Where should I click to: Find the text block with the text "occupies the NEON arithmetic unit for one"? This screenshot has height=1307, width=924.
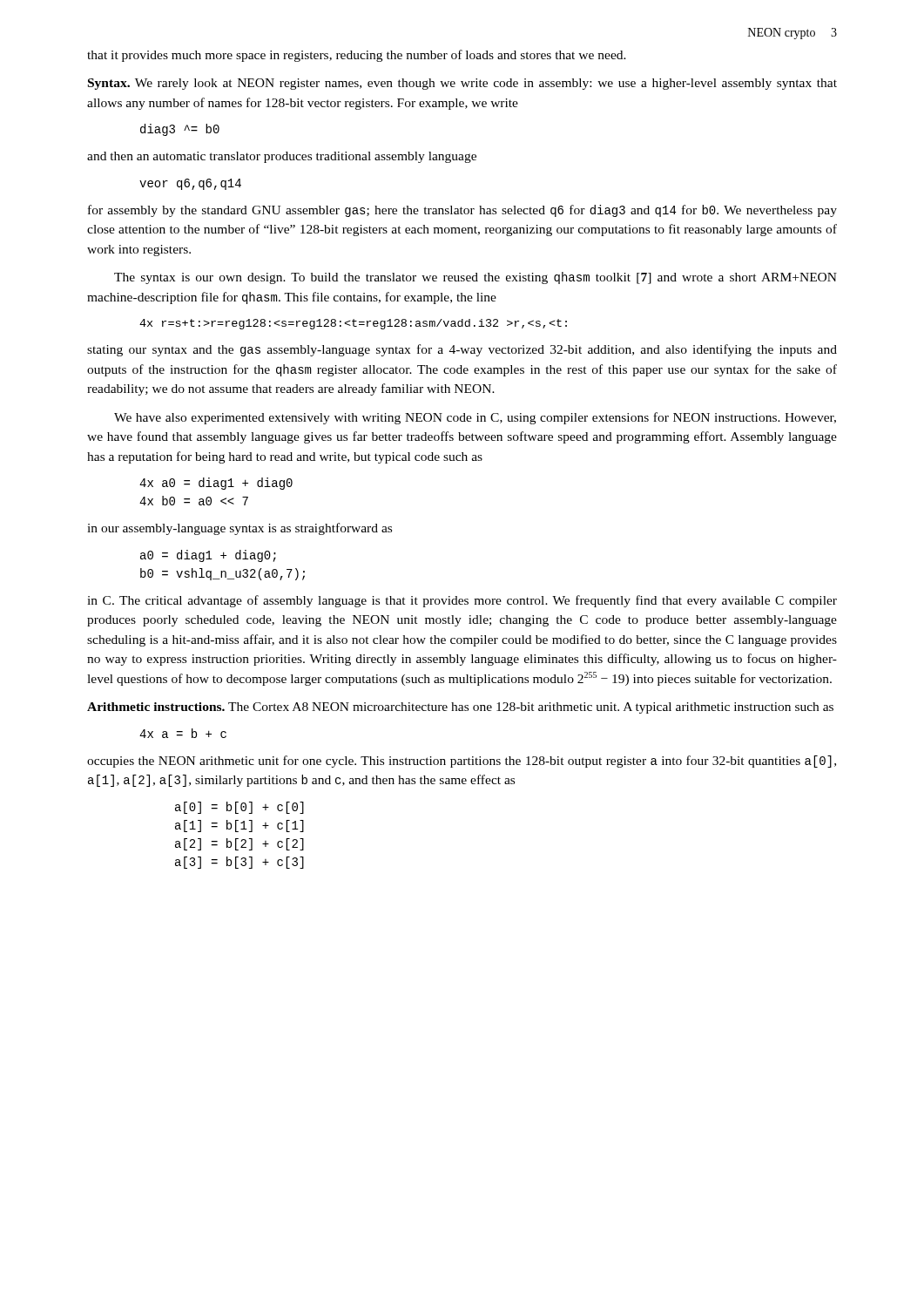[x=462, y=770]
